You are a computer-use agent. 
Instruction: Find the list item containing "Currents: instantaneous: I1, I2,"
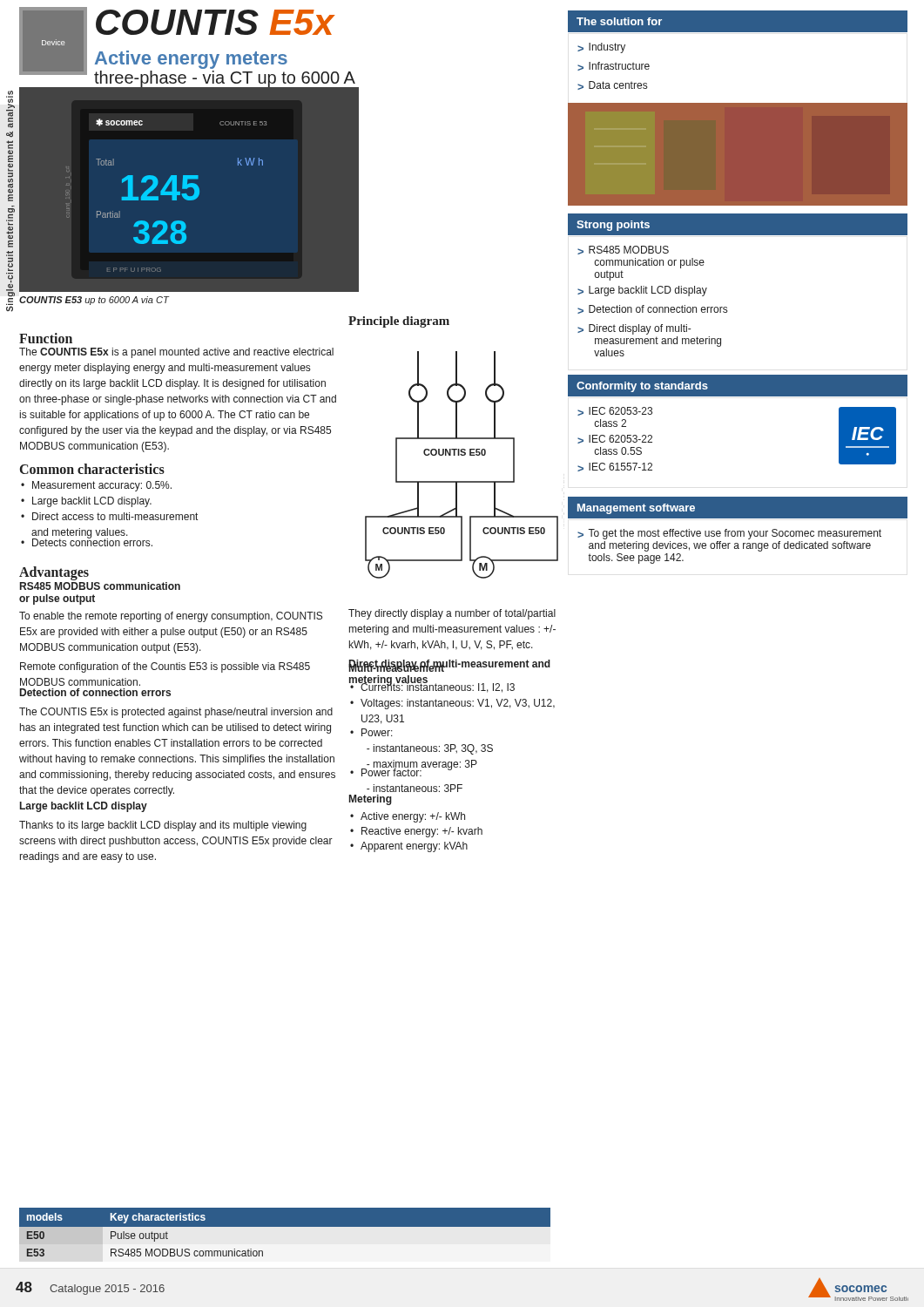(456, 687)
